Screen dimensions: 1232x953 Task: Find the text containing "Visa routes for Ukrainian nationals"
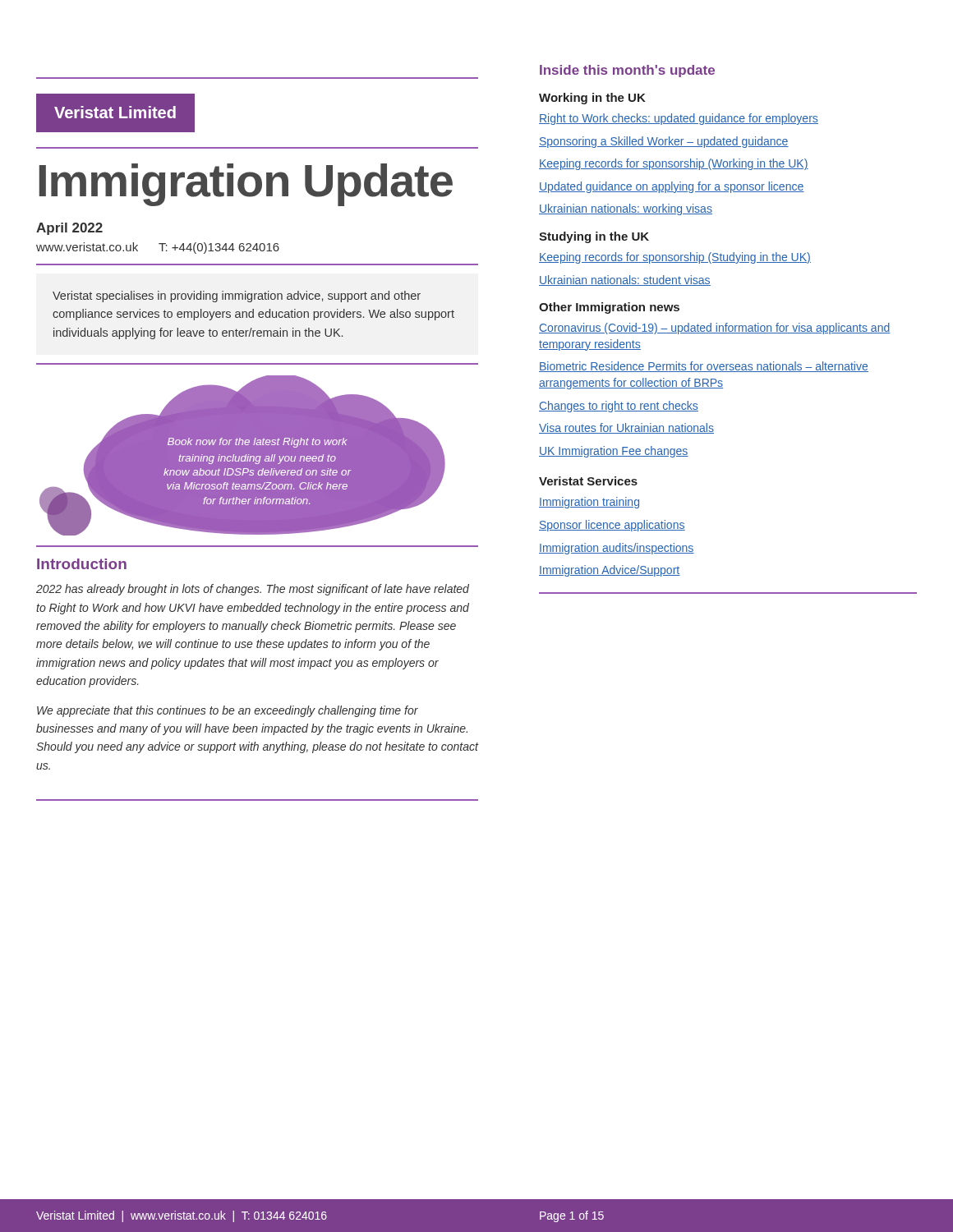click(x=626, y=428)
